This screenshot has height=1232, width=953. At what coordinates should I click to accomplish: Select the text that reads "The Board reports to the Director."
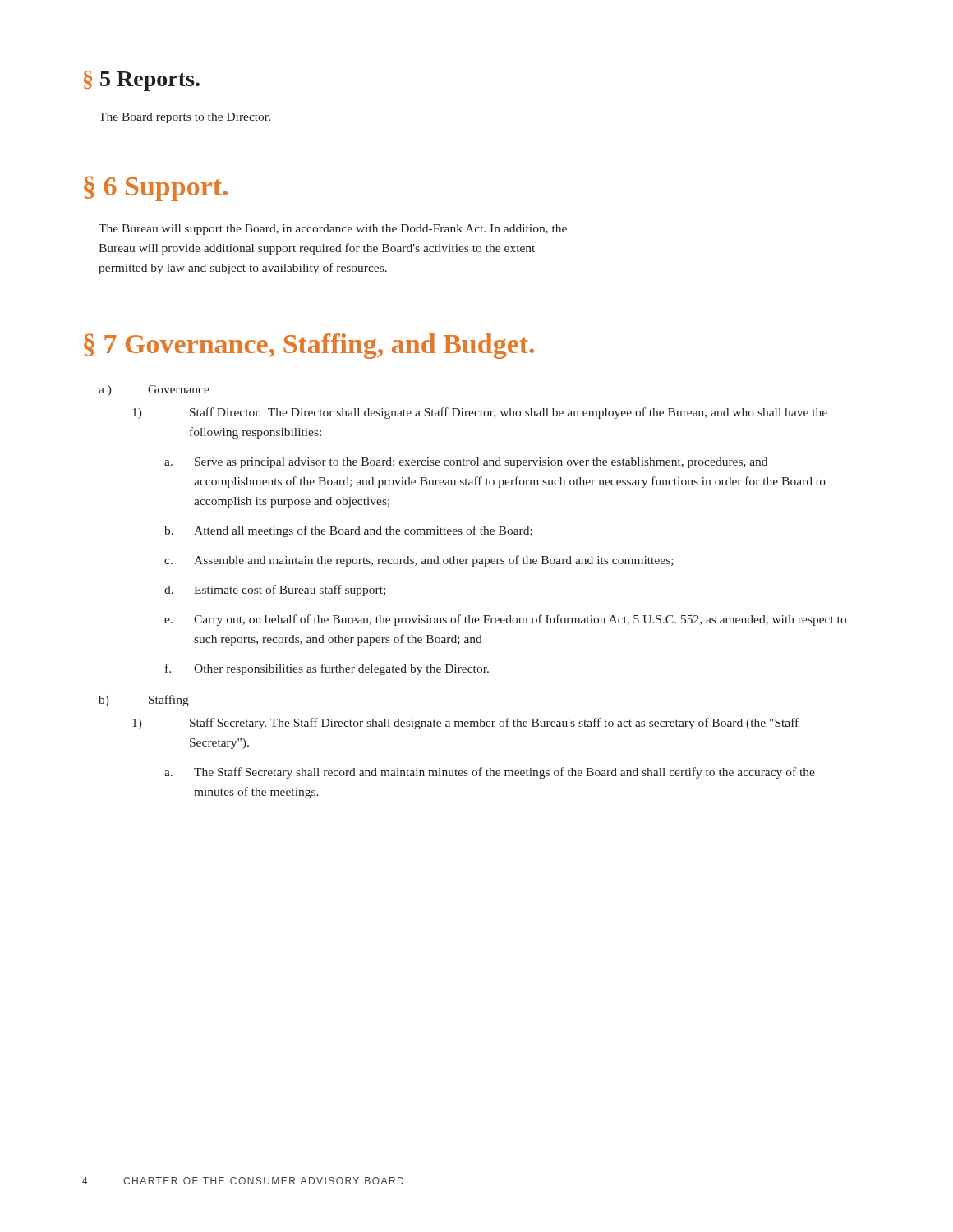tap(185, 116)
